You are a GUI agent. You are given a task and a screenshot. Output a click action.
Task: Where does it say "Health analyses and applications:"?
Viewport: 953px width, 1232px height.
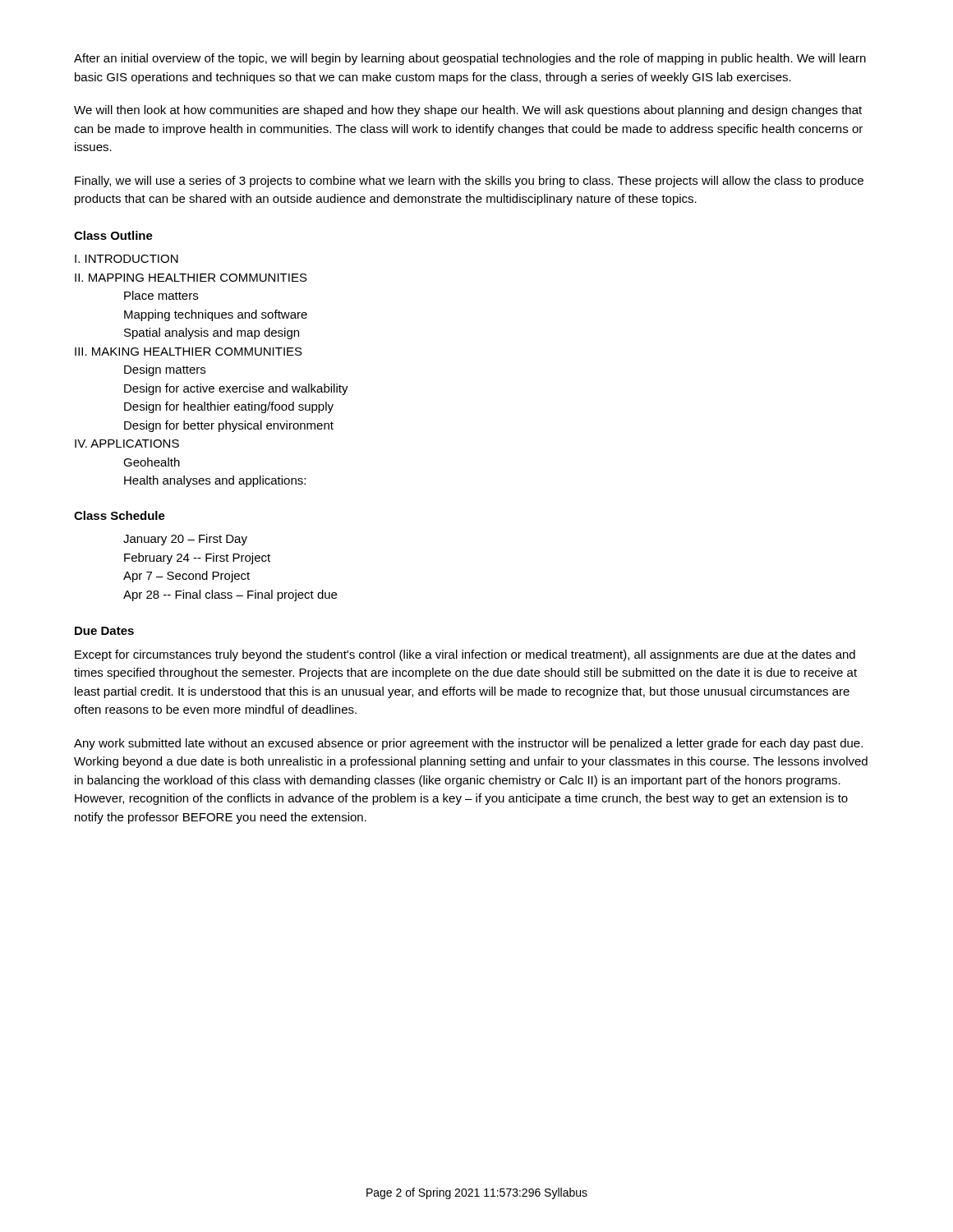215,480
